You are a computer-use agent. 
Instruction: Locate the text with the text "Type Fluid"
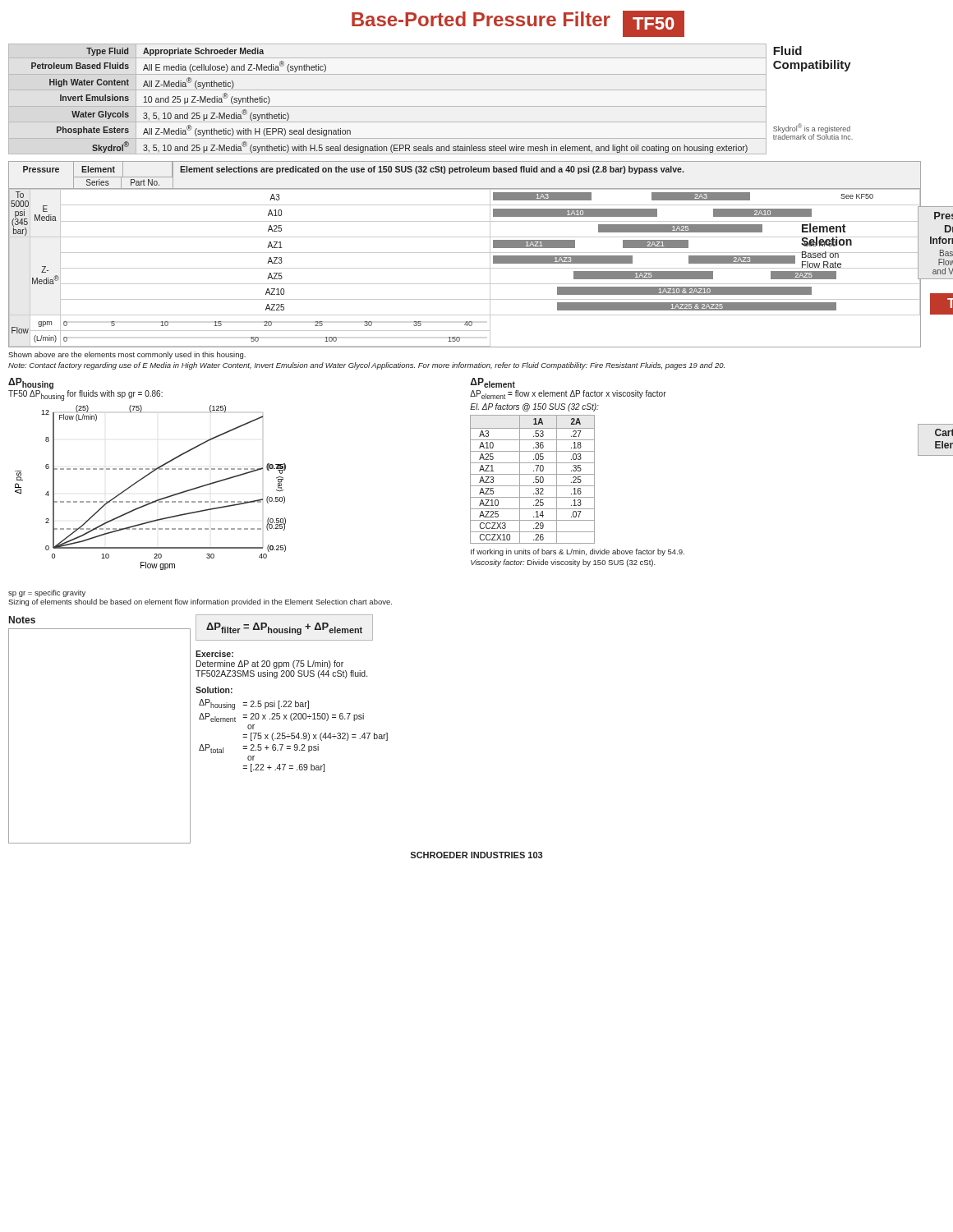point(108,51)
